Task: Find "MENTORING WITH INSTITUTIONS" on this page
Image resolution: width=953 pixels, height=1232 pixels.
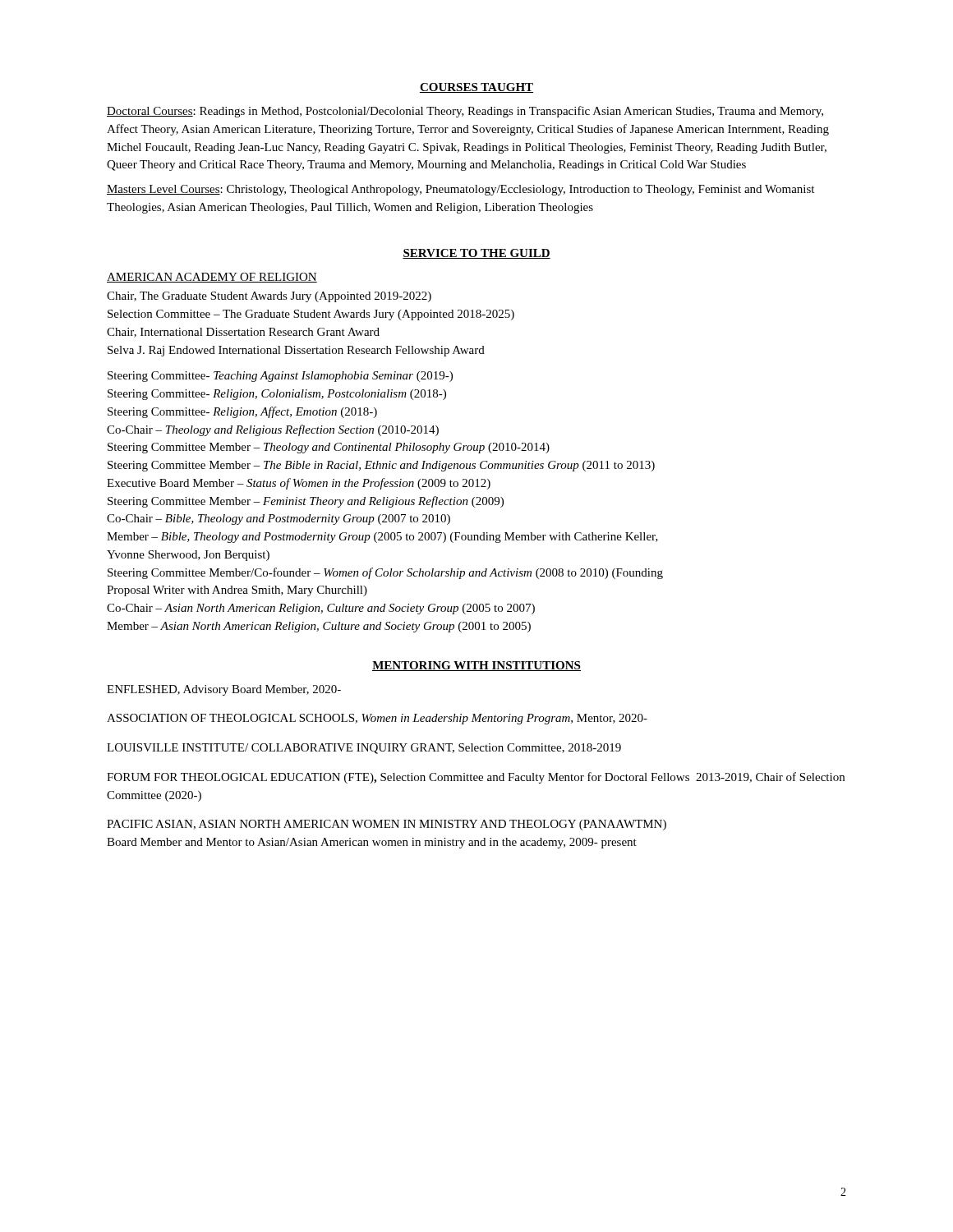Action: pyautogui.click(x=476, y=665)
